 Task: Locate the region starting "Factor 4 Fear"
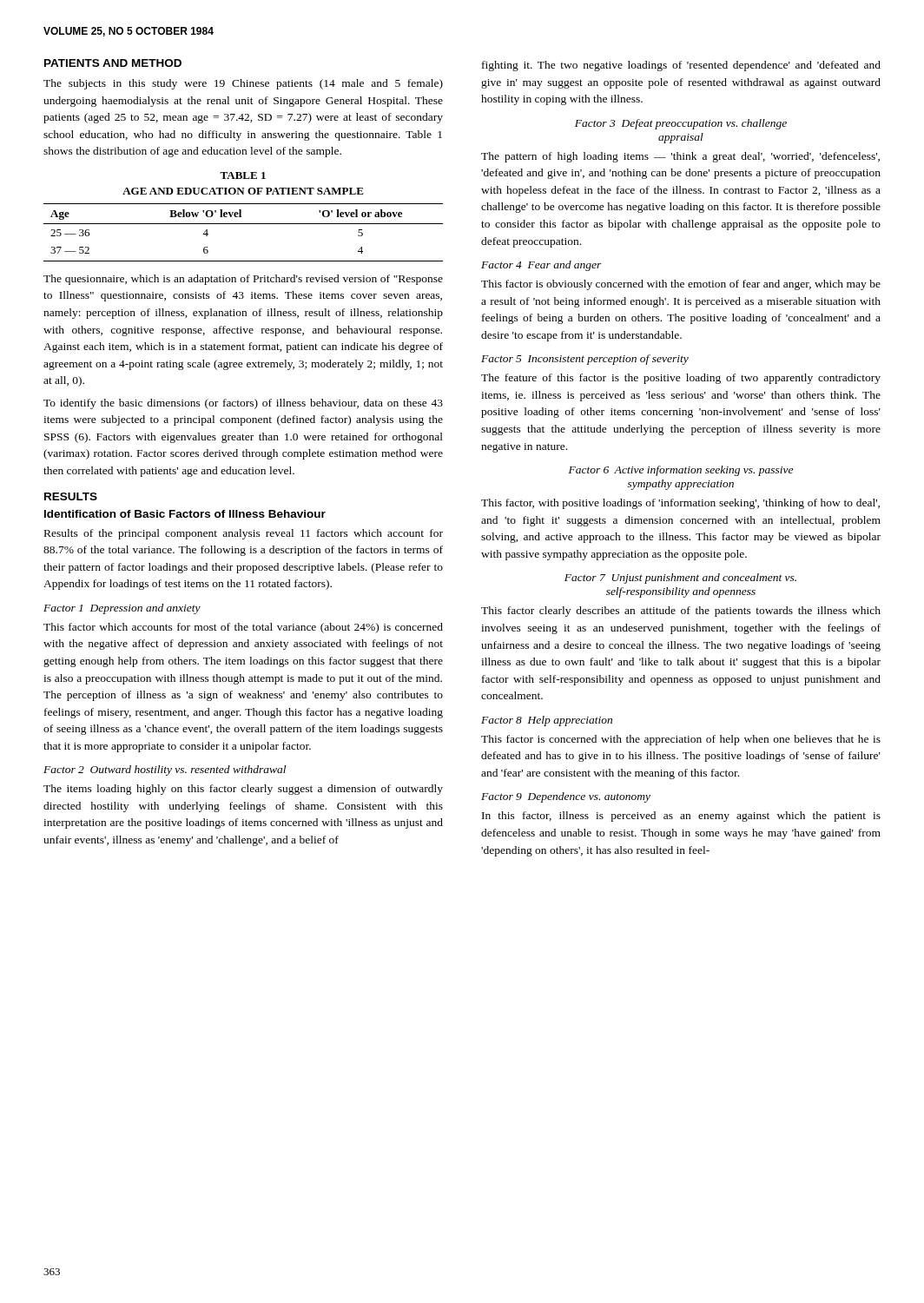pos(541,265)
